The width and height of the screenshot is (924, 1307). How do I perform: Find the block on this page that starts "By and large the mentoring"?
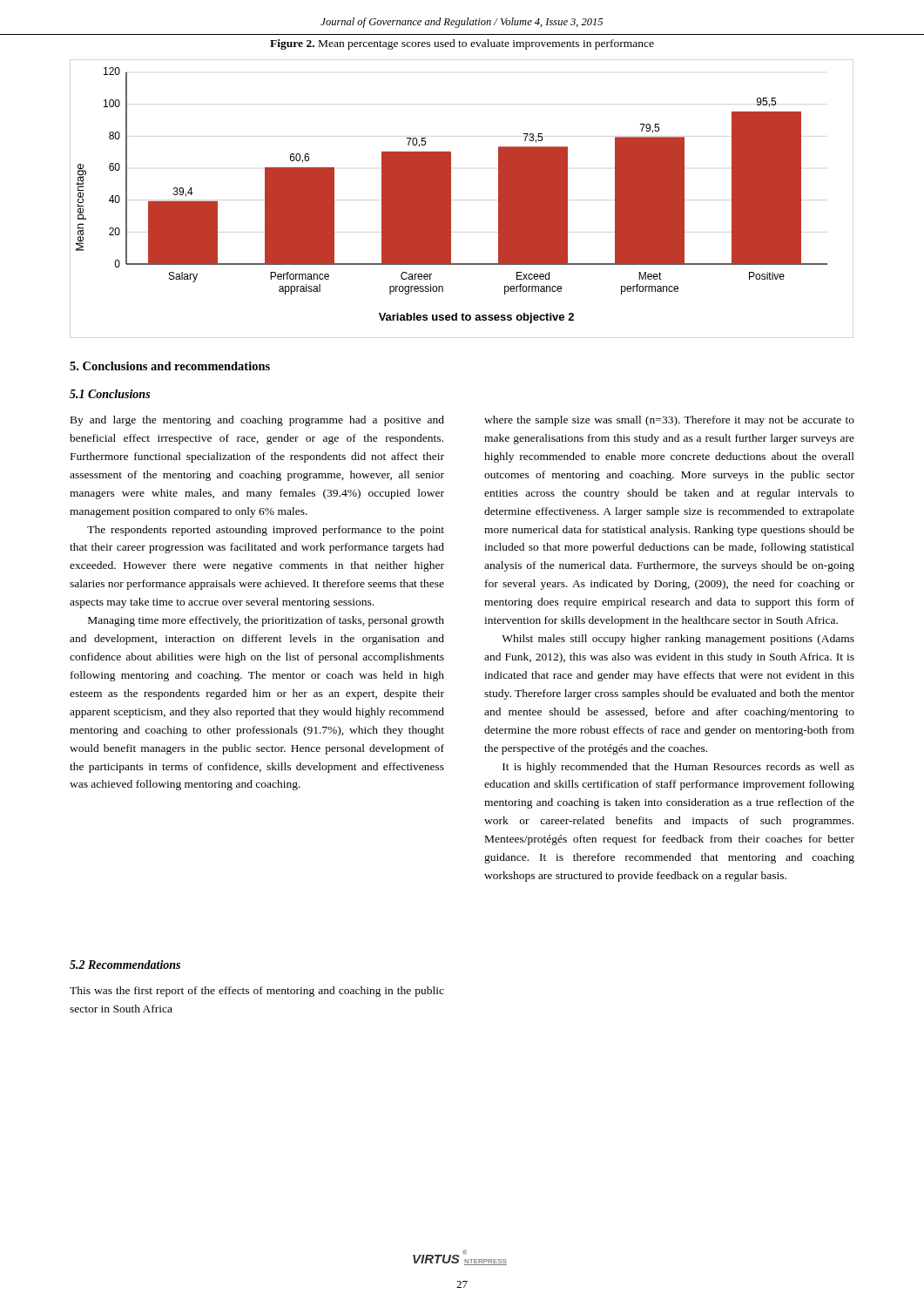(257, 603)
